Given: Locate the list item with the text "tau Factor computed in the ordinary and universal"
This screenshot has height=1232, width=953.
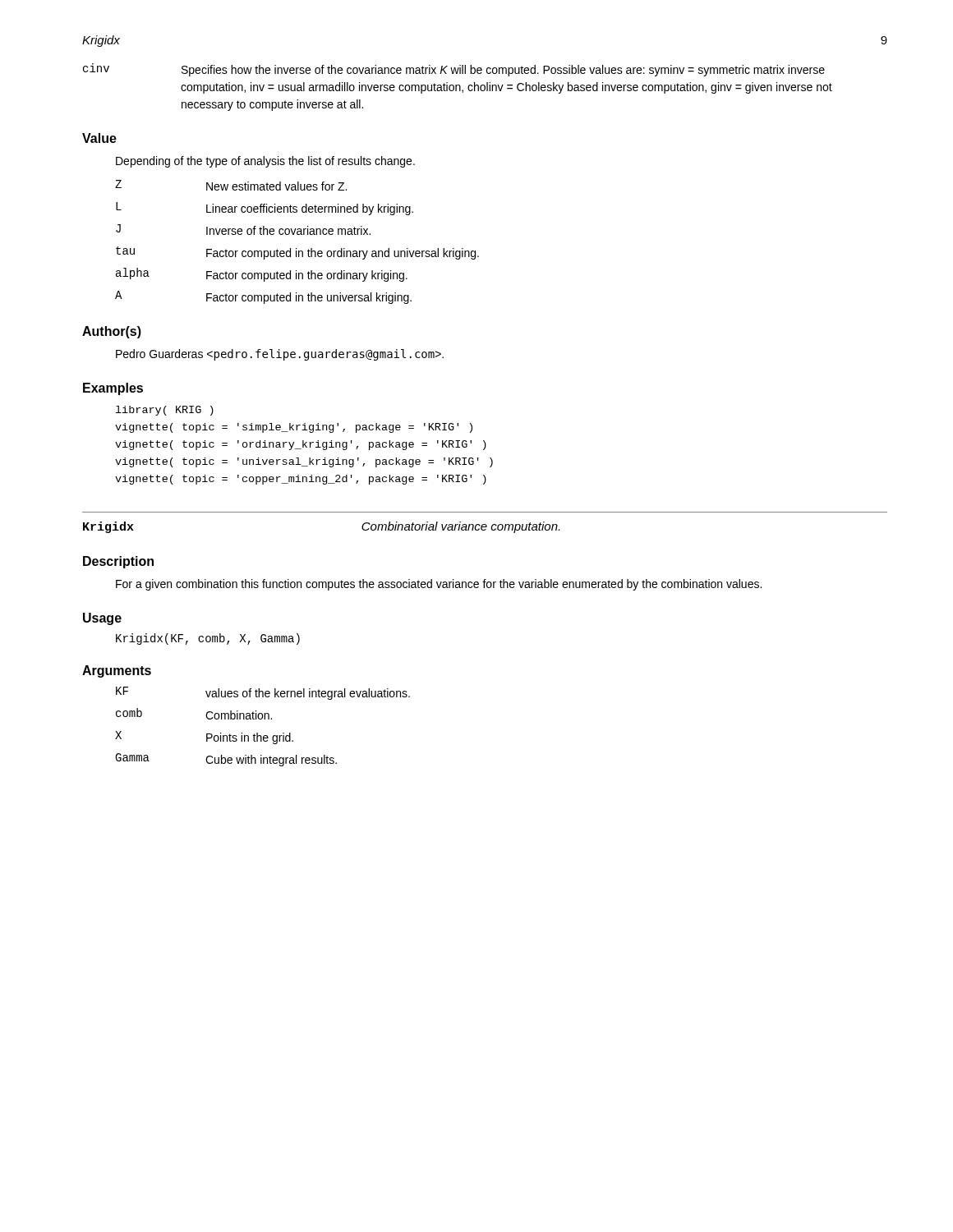Looking at the screenshot, I should 297,253.
